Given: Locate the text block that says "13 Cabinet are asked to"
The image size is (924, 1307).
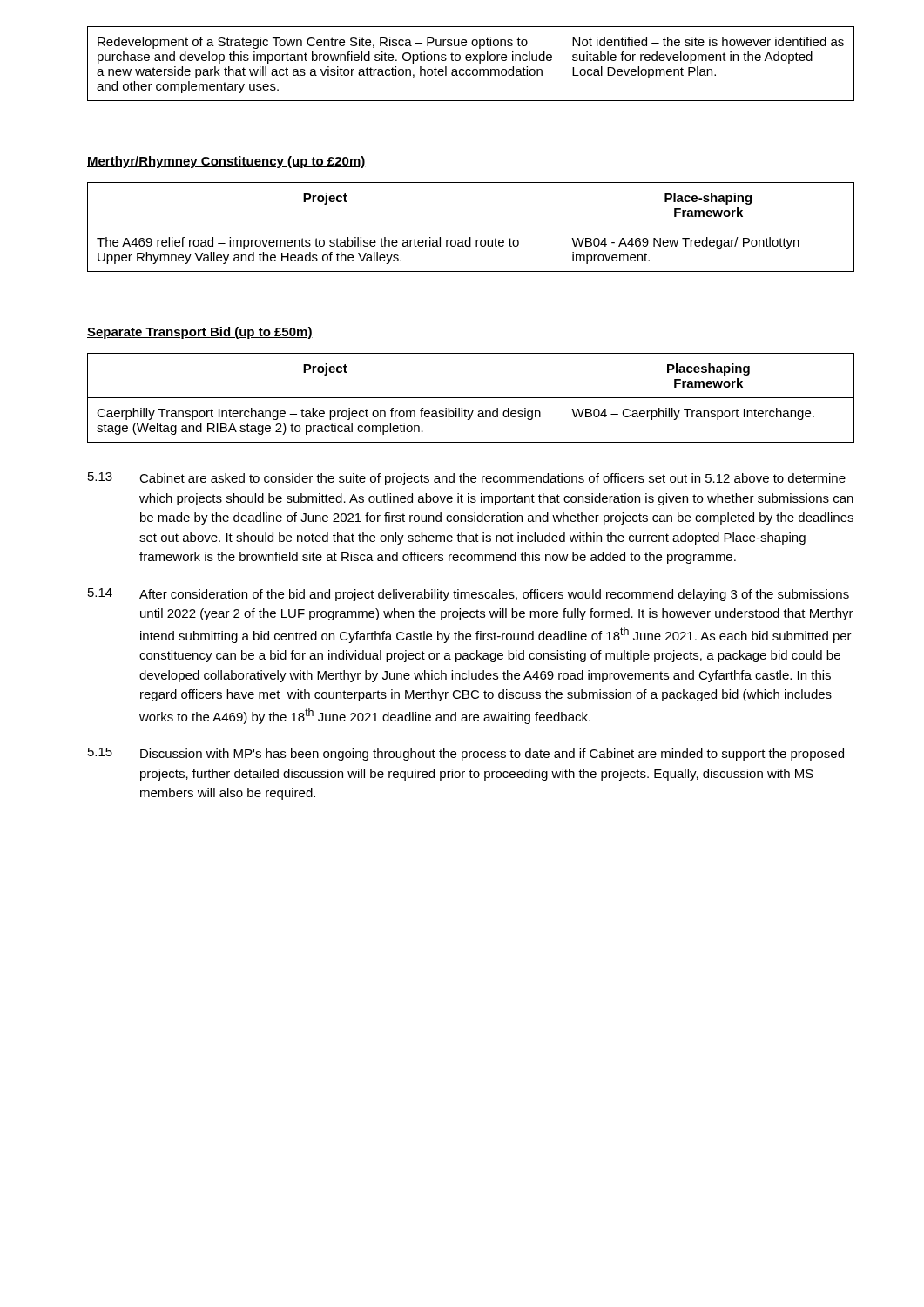Looking at the screenshot, I should coord(471,518).
